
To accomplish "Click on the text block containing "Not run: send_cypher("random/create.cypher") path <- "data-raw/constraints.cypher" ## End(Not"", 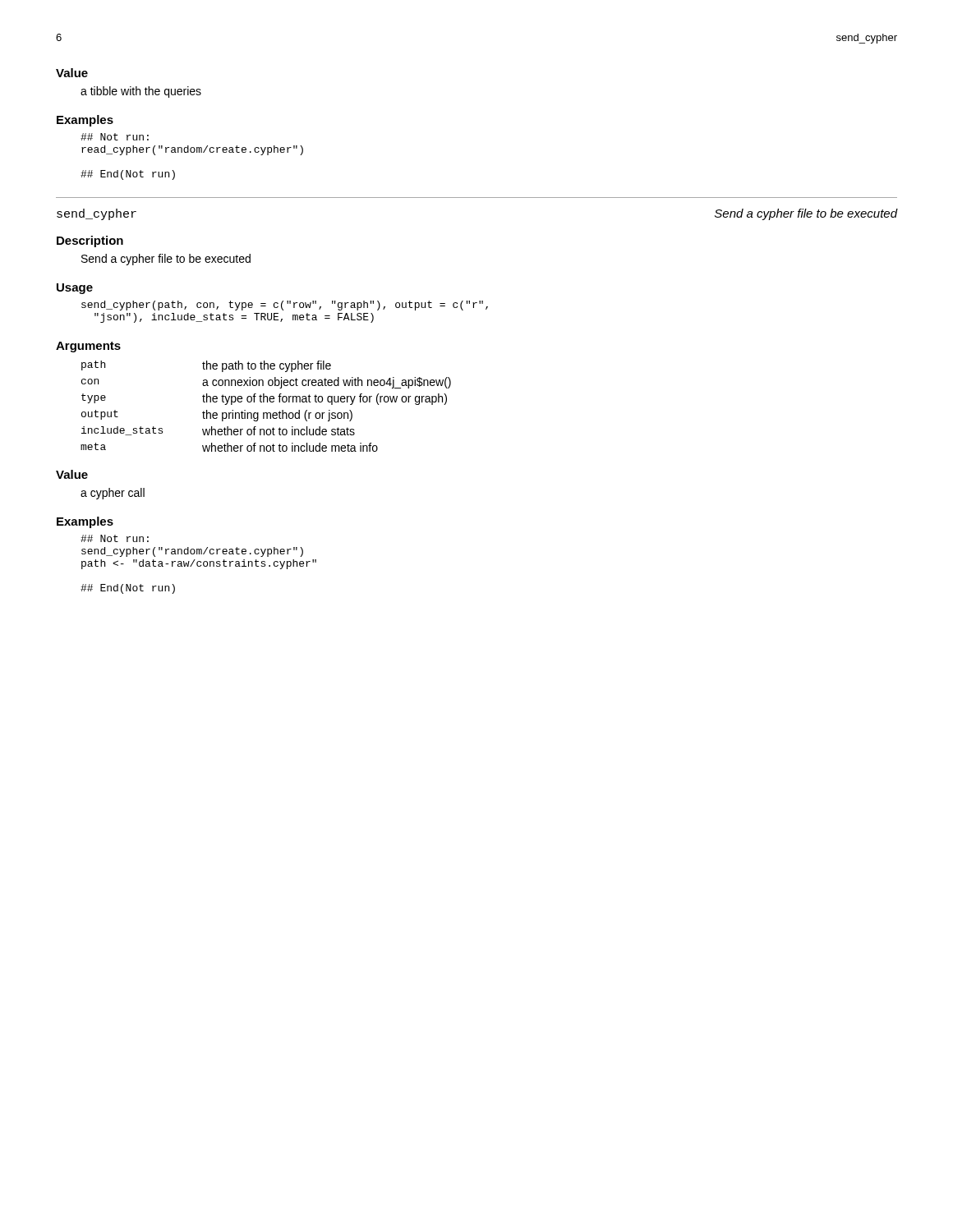I will click(x=199, y=564).
